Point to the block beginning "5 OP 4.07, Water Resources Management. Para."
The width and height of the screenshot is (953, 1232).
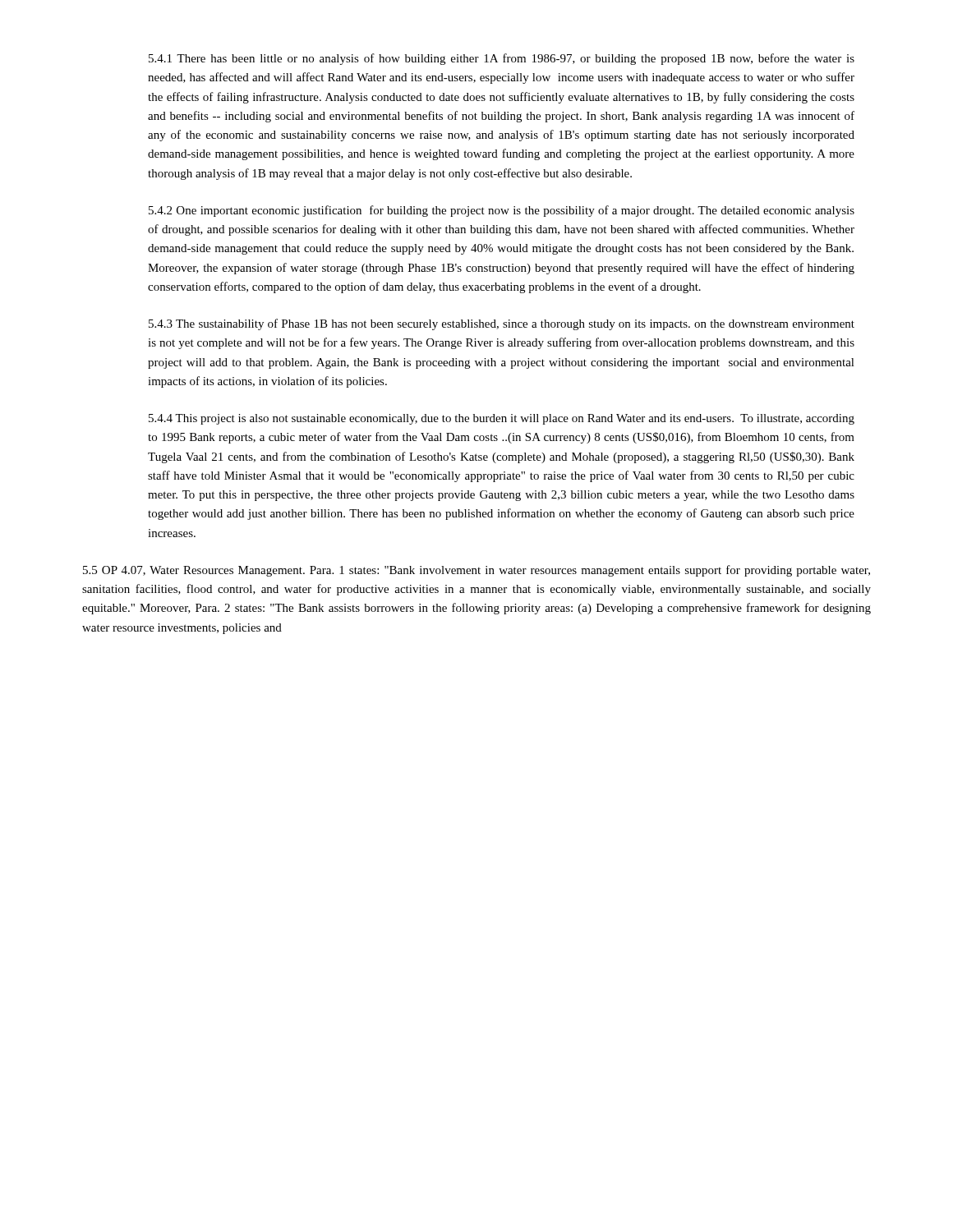click(x=476, y=598)
